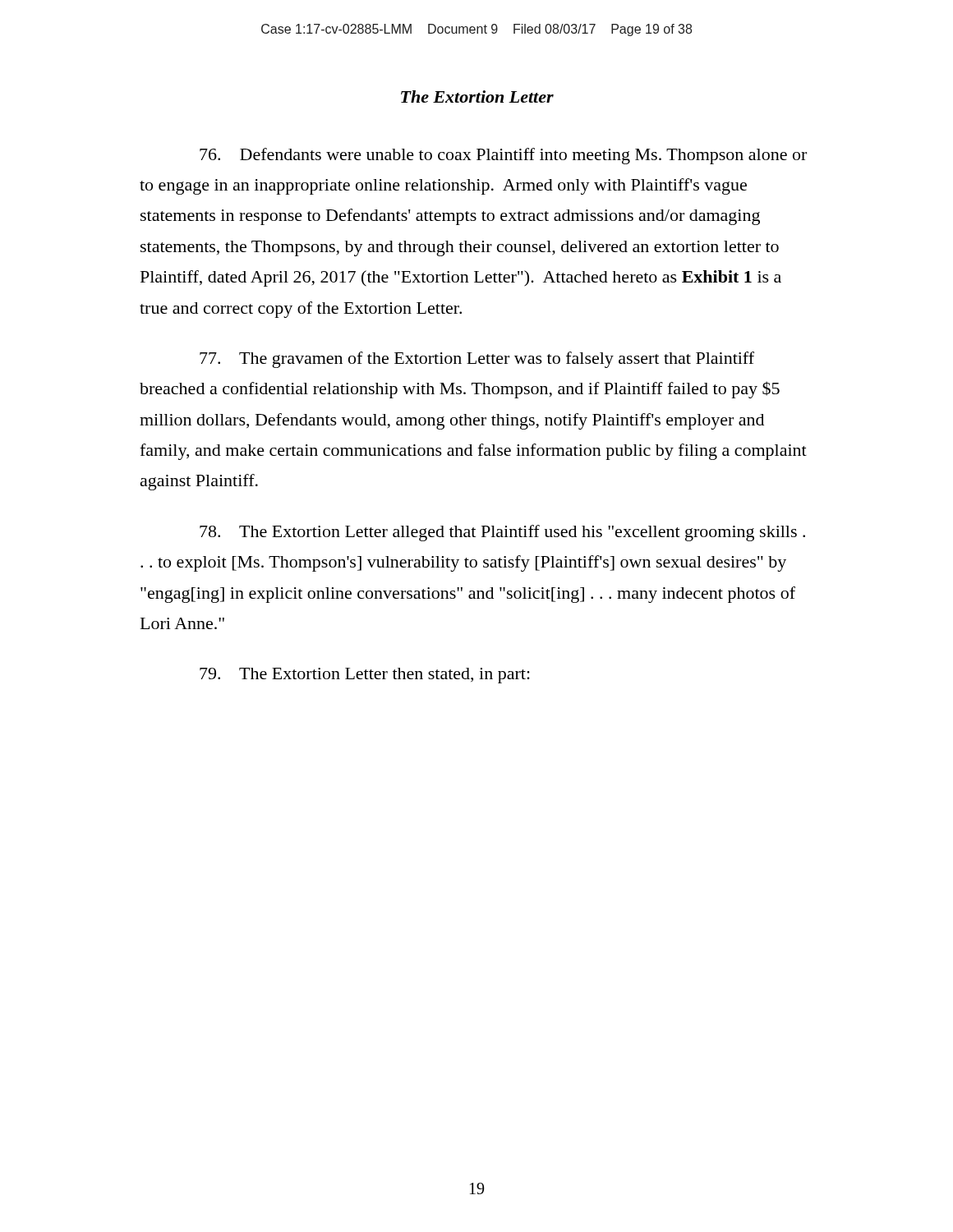Locate the section header that reads "The Extortion Letter"
The width and height of the screenshot is (953, 1232).
click(476, 97)
